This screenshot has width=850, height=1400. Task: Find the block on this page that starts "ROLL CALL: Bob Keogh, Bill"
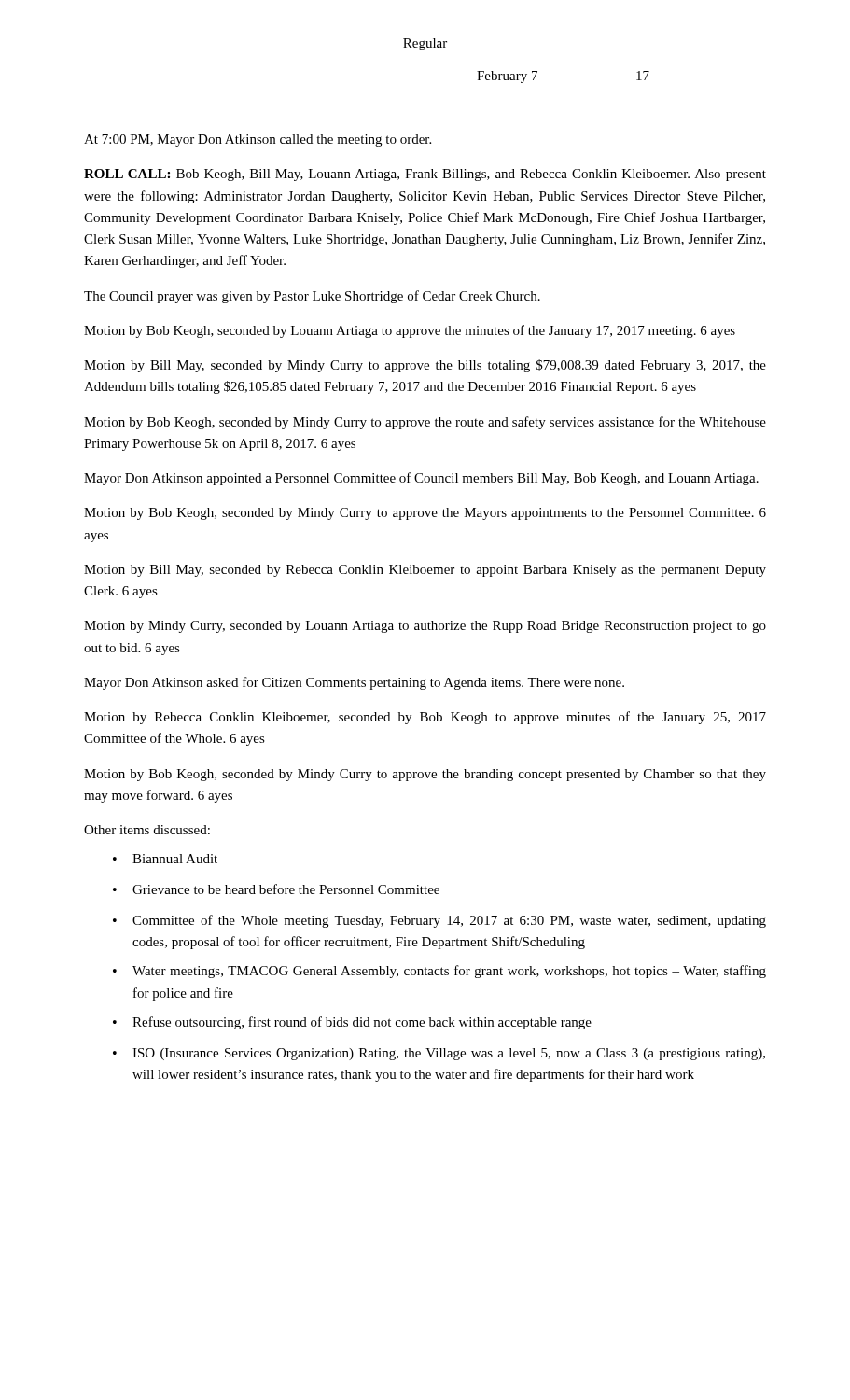[x=425, y=217]
